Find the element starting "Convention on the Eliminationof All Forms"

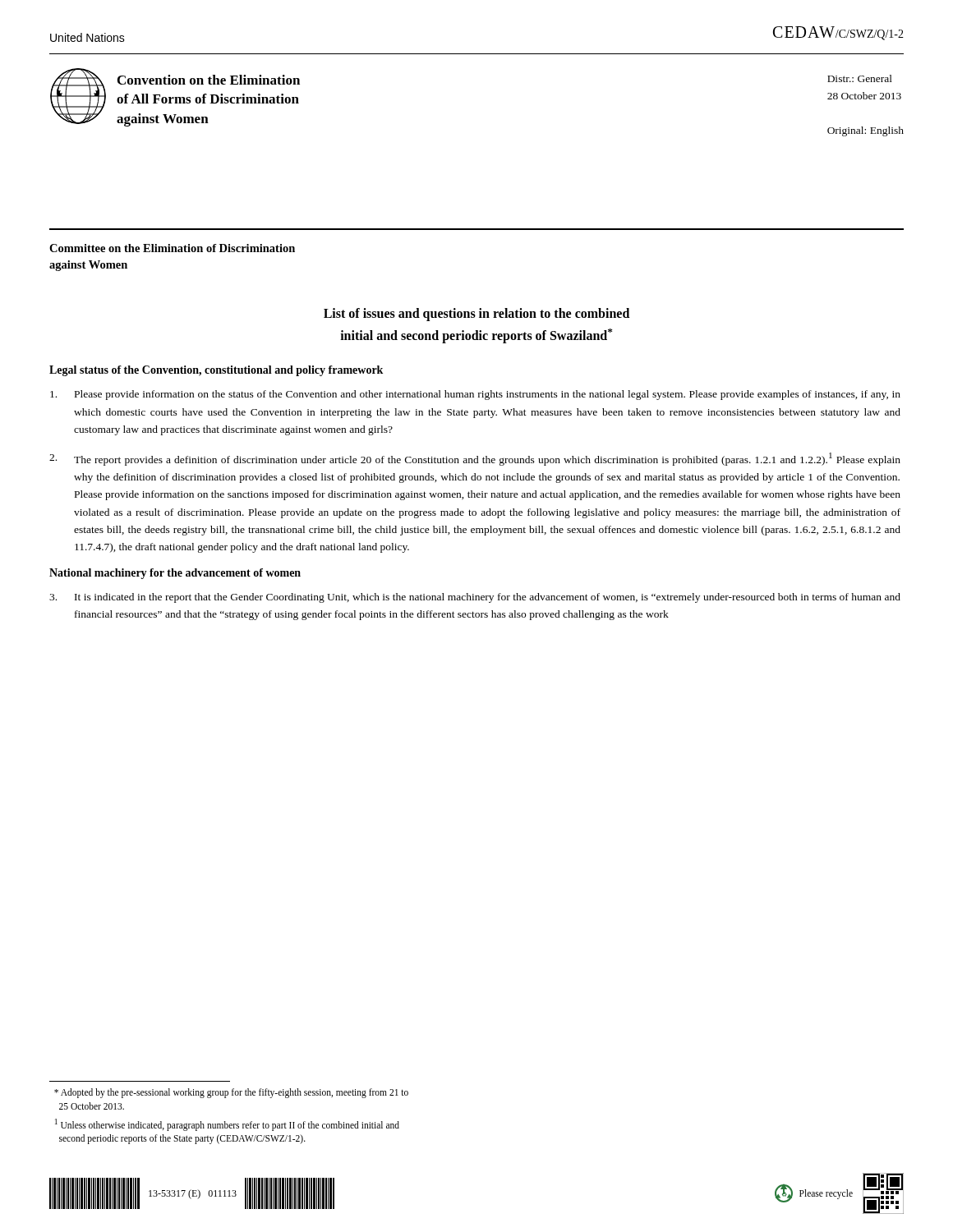click(208, 99)
